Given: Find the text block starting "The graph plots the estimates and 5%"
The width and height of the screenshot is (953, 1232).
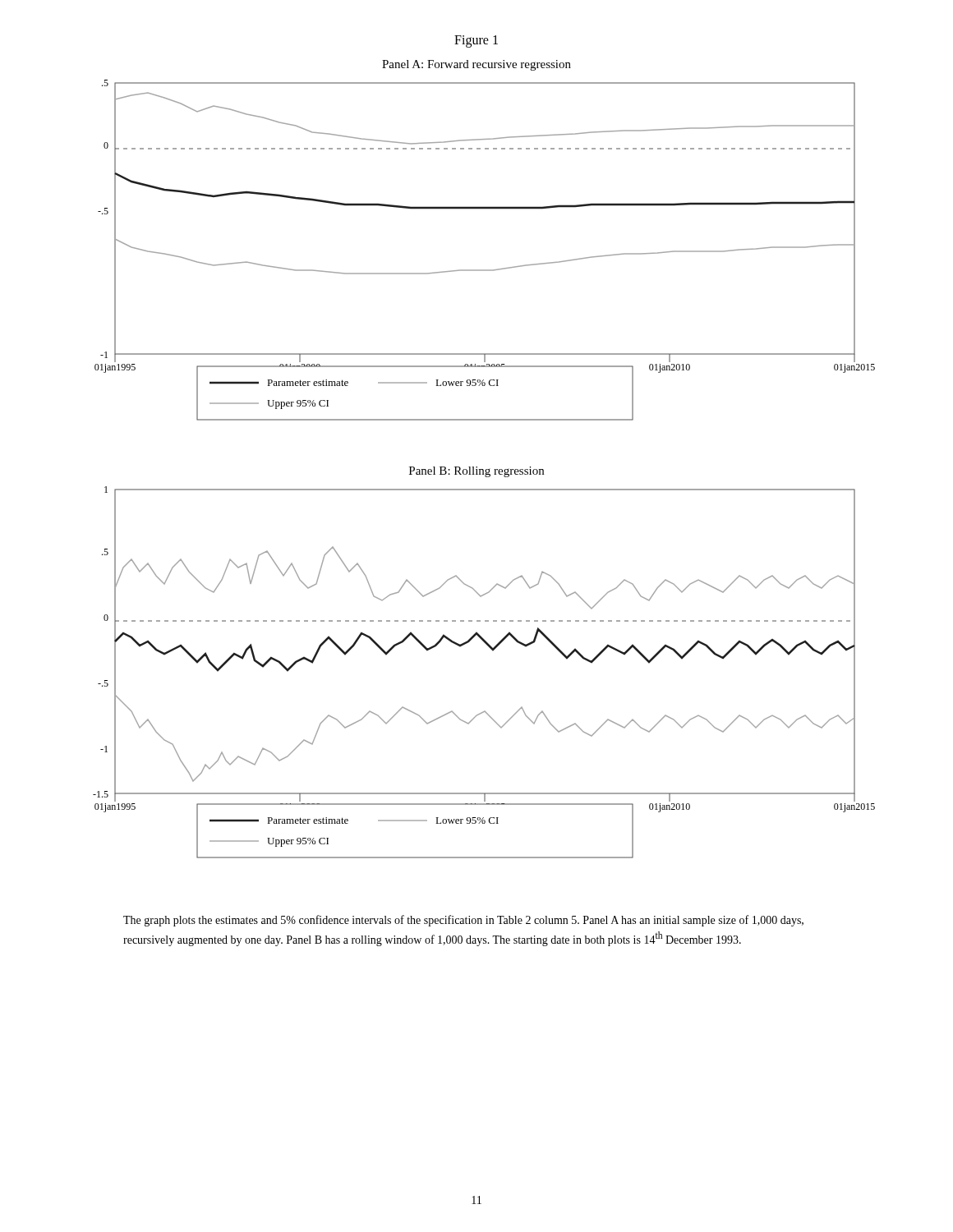Looking at the screenshot, I should pos(464,930).
